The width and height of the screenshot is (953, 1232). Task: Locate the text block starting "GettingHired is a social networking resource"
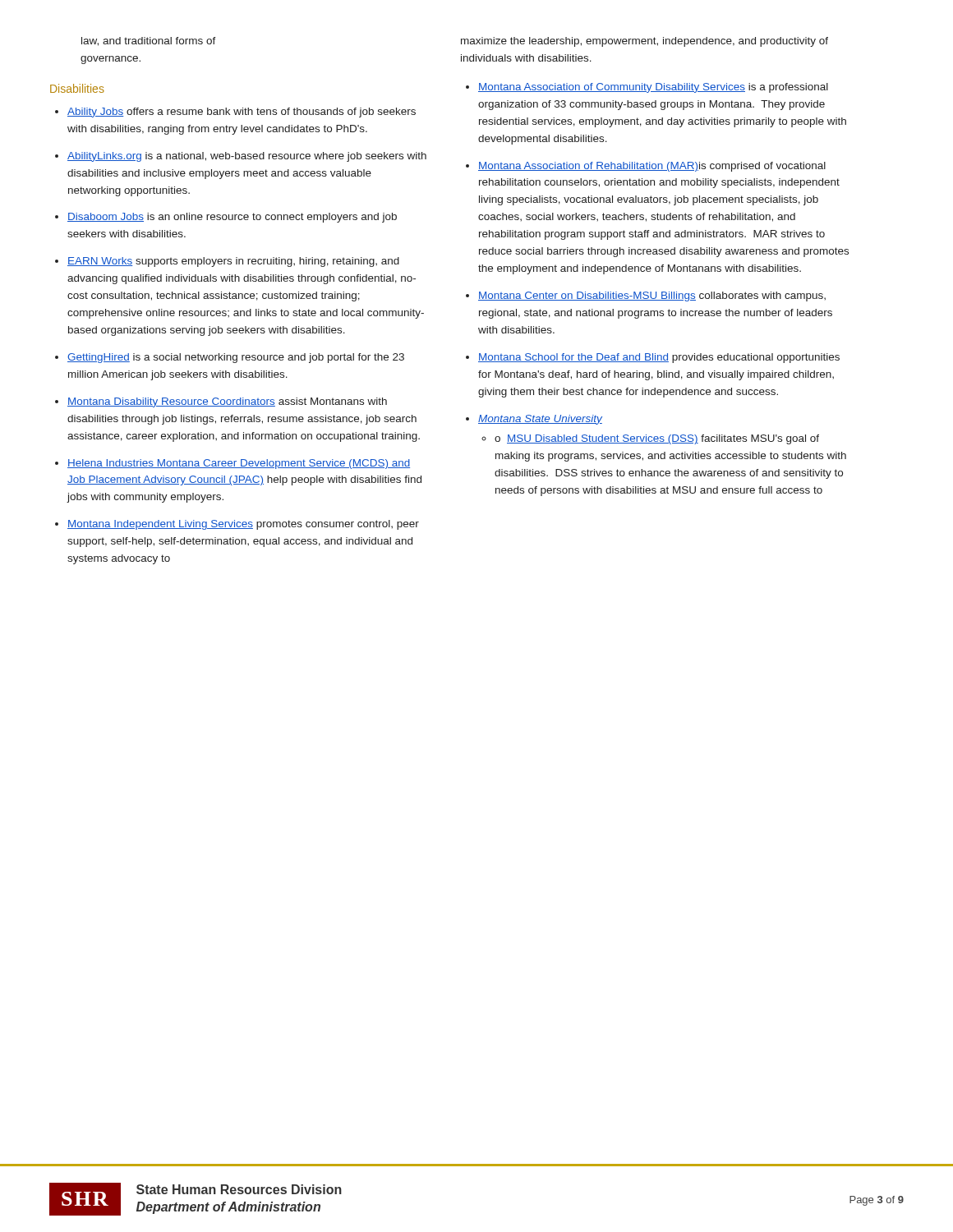236,365
